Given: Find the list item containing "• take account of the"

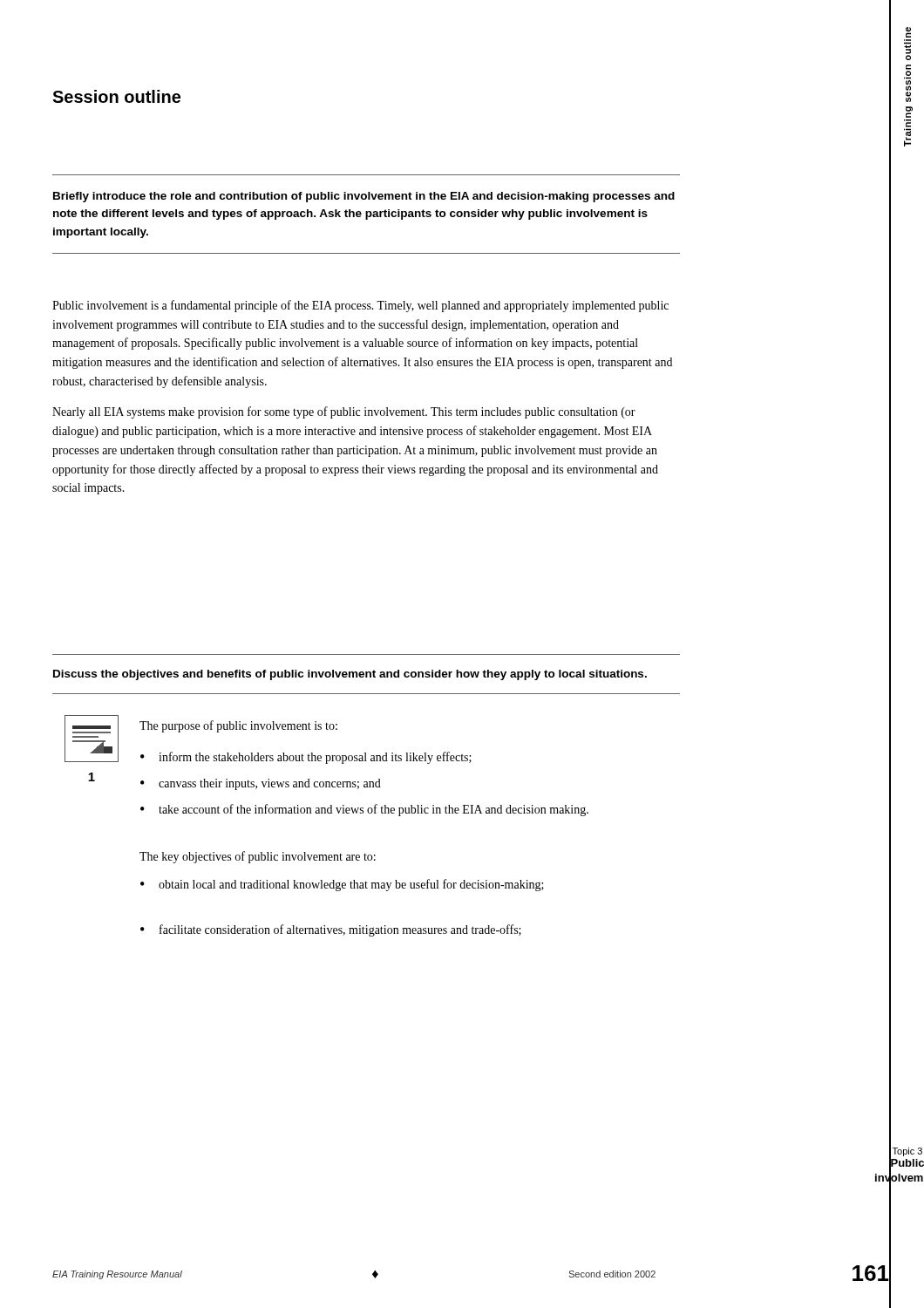Looking at the screenshot, I should (x=410, y=810).
